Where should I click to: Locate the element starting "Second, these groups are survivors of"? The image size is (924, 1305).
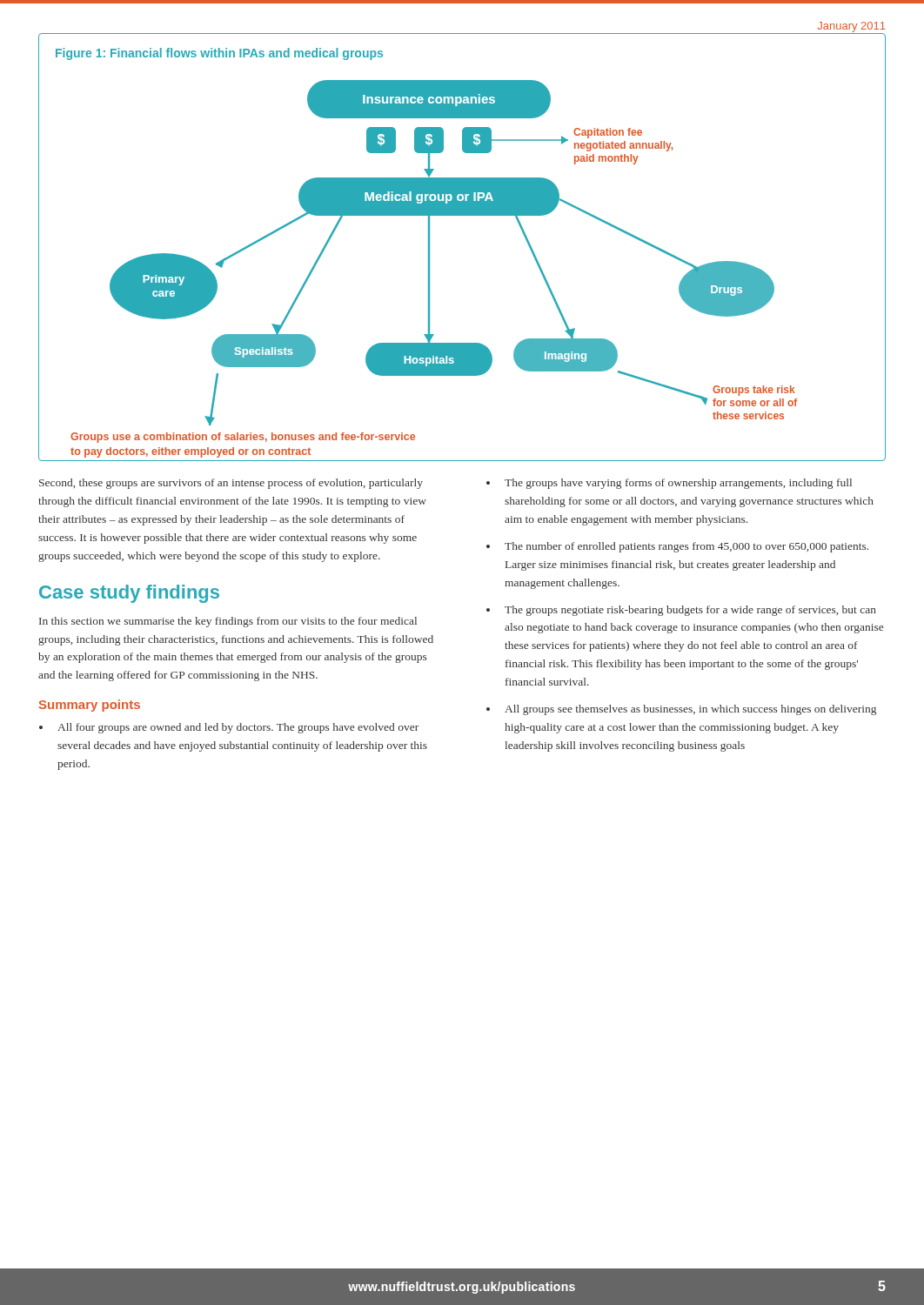pyautogui.click(x=232, y=519)
